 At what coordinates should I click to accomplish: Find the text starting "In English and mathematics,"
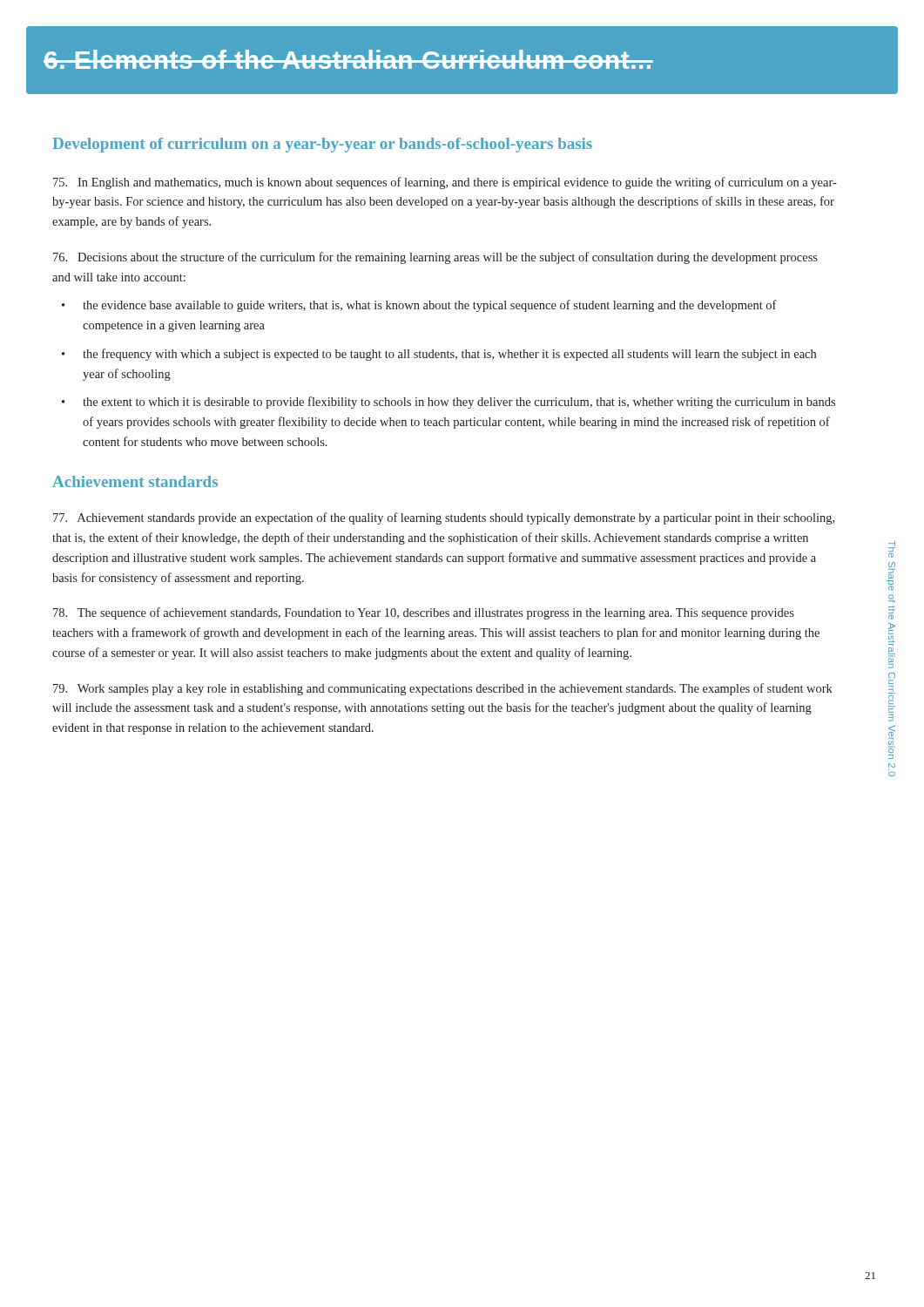click(445, 202)
